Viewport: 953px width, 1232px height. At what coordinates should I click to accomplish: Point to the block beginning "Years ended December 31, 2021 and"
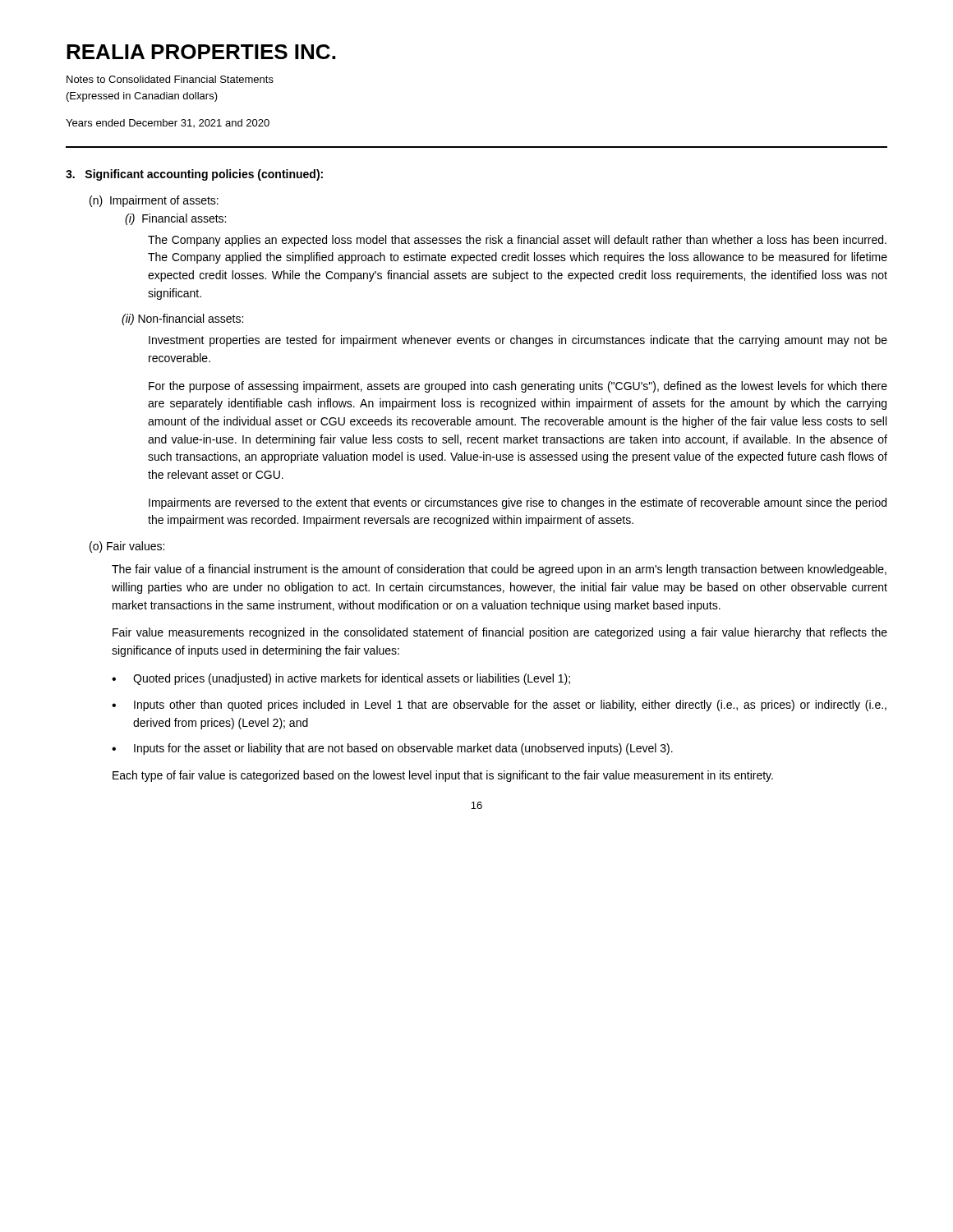pos(168,123)
